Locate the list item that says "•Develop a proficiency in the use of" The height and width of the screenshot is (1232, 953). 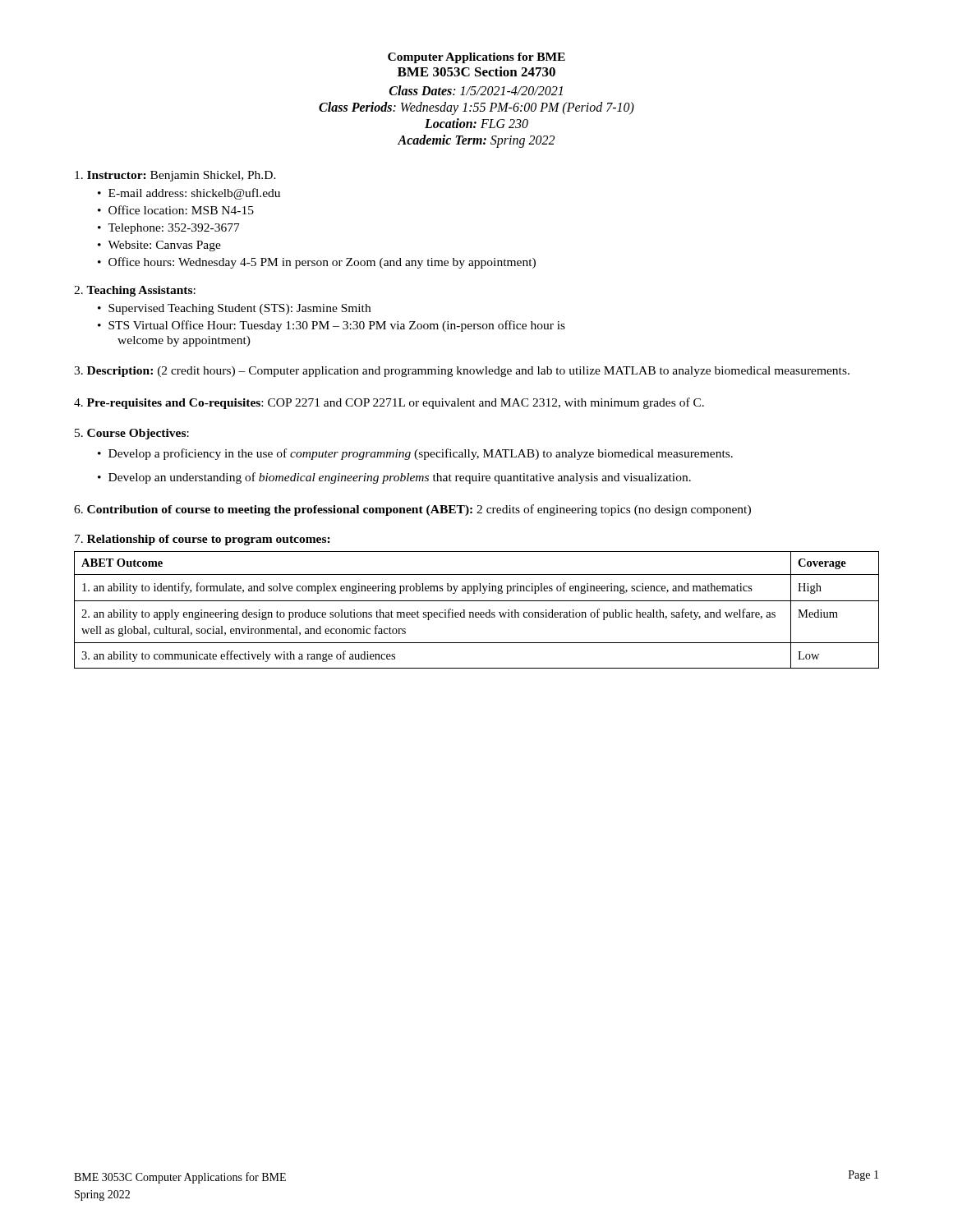[415, 453]
